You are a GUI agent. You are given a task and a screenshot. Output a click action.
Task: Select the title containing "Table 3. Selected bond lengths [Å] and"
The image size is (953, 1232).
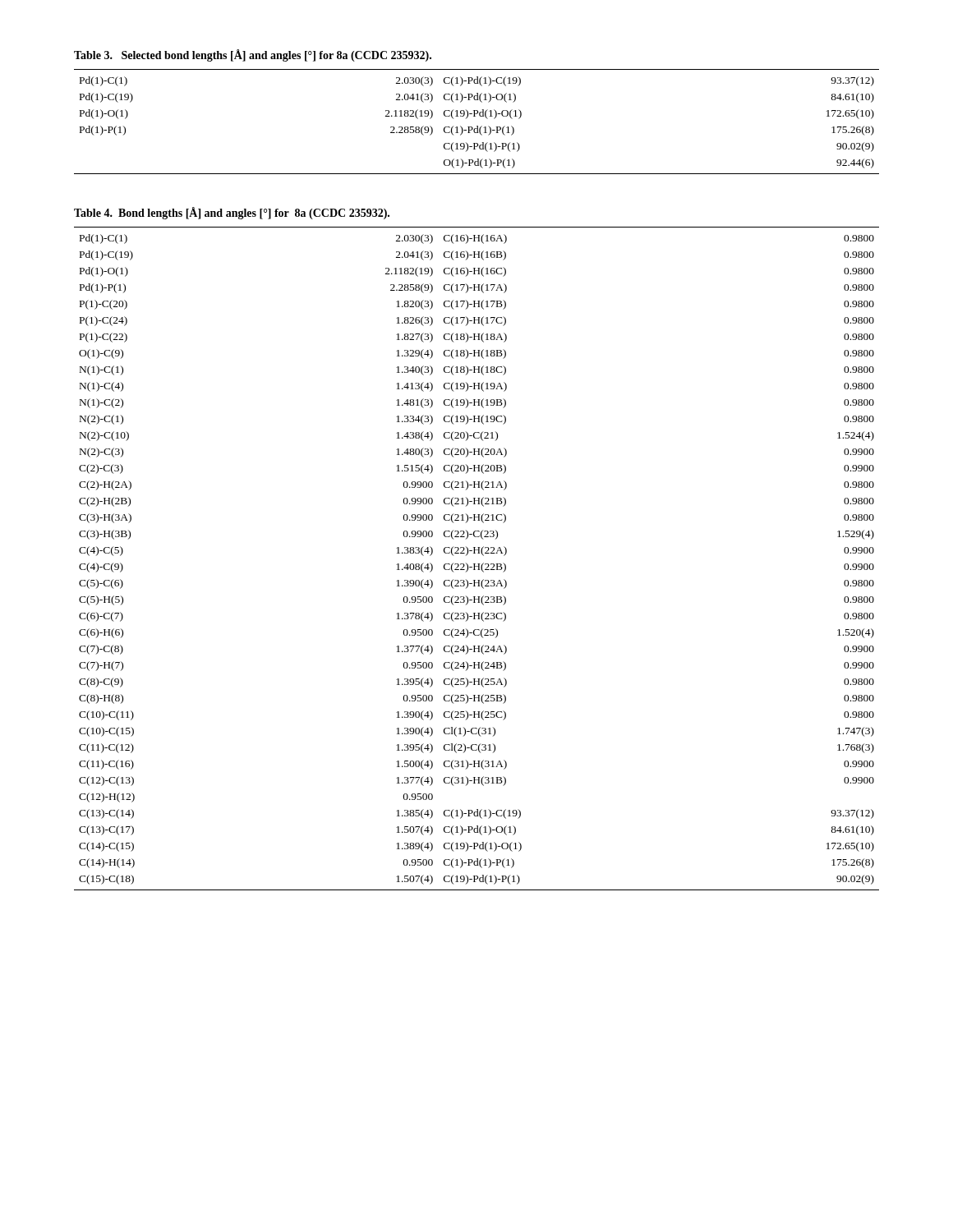tap(253, 55)
